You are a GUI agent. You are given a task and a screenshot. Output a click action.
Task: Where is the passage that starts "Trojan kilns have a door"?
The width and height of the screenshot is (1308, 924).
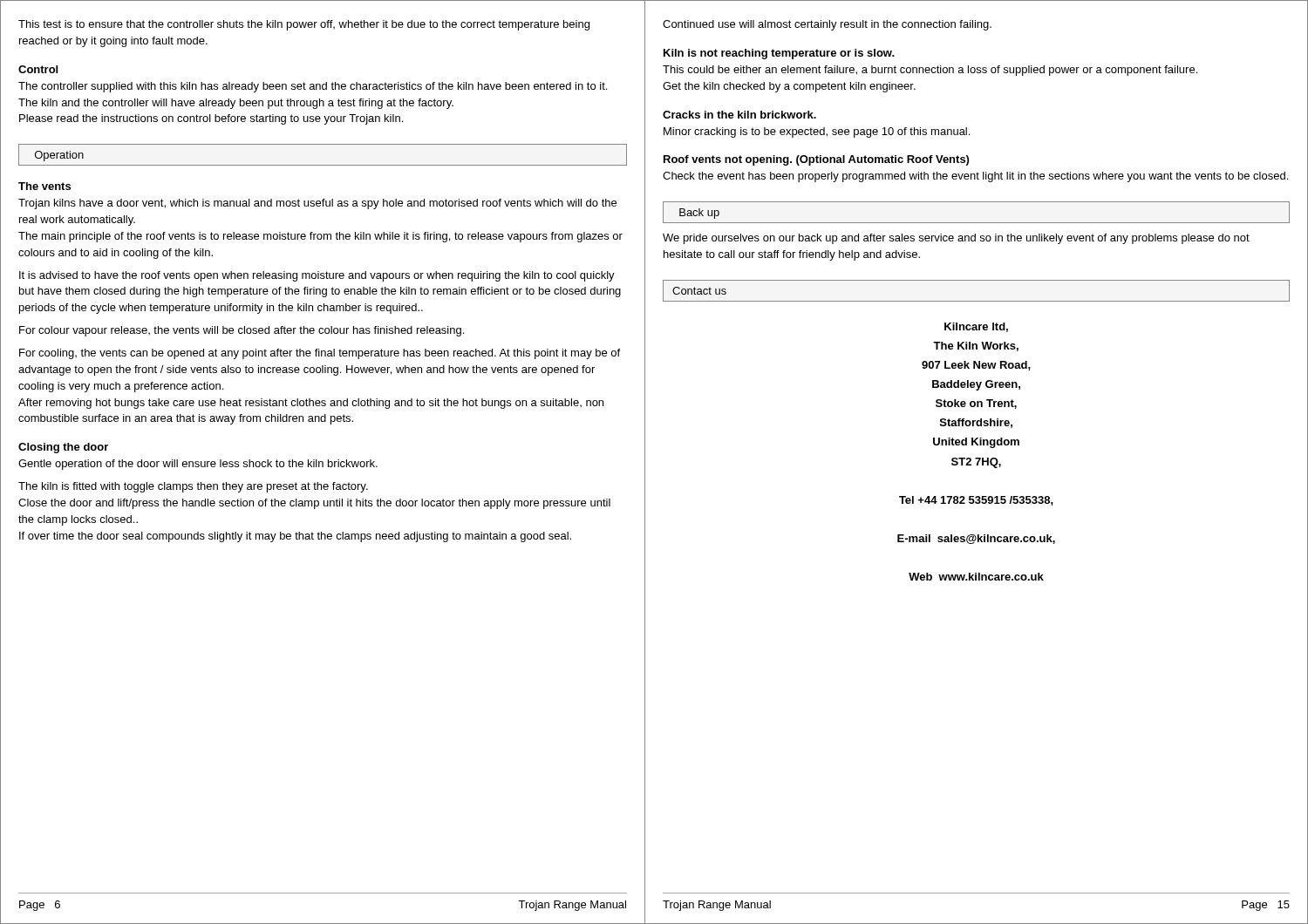[x=320, y=228]
